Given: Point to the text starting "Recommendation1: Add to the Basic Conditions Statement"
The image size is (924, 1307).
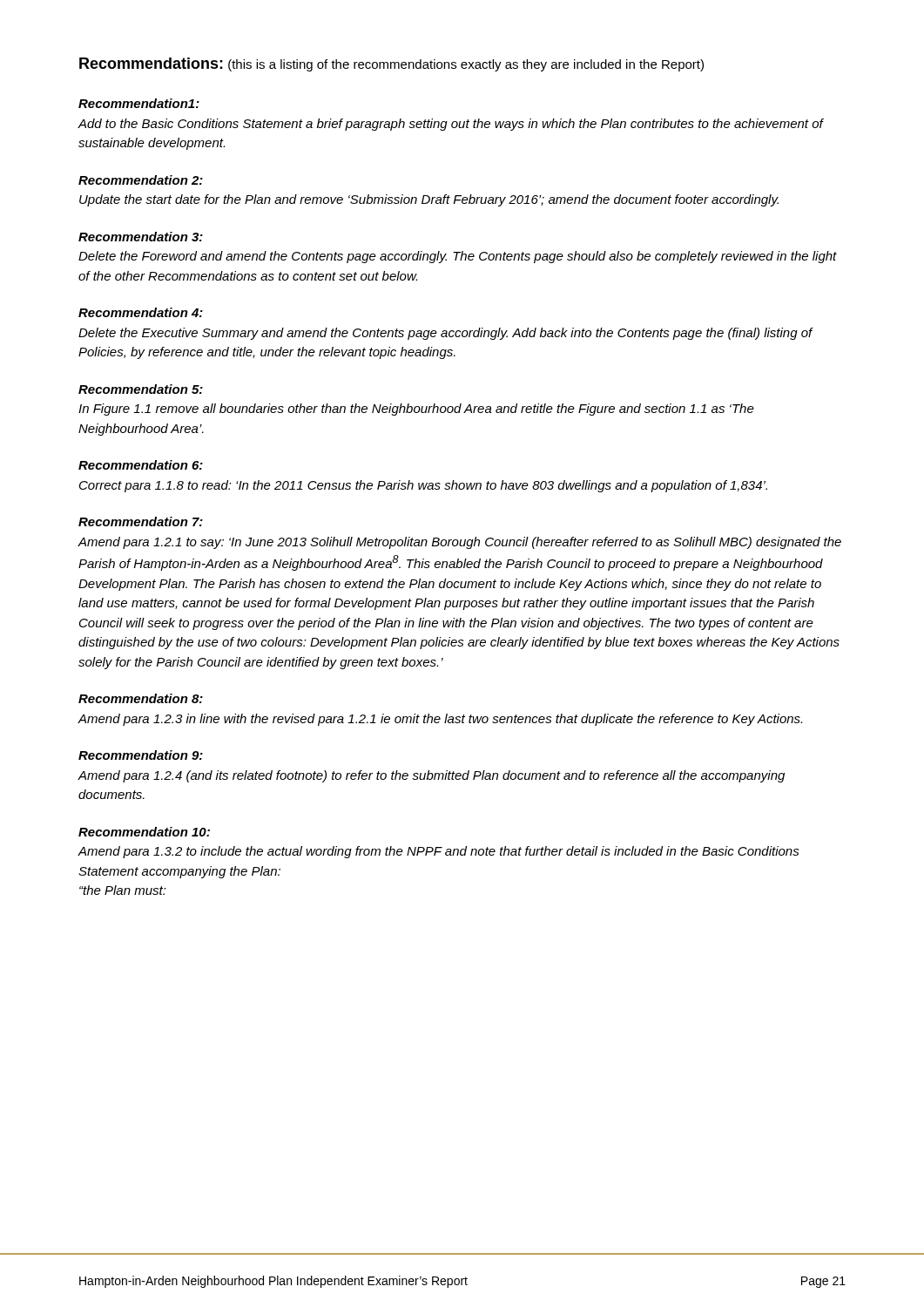Looking at the screenshot, I should pyautogui.click(x=462, y=124).
